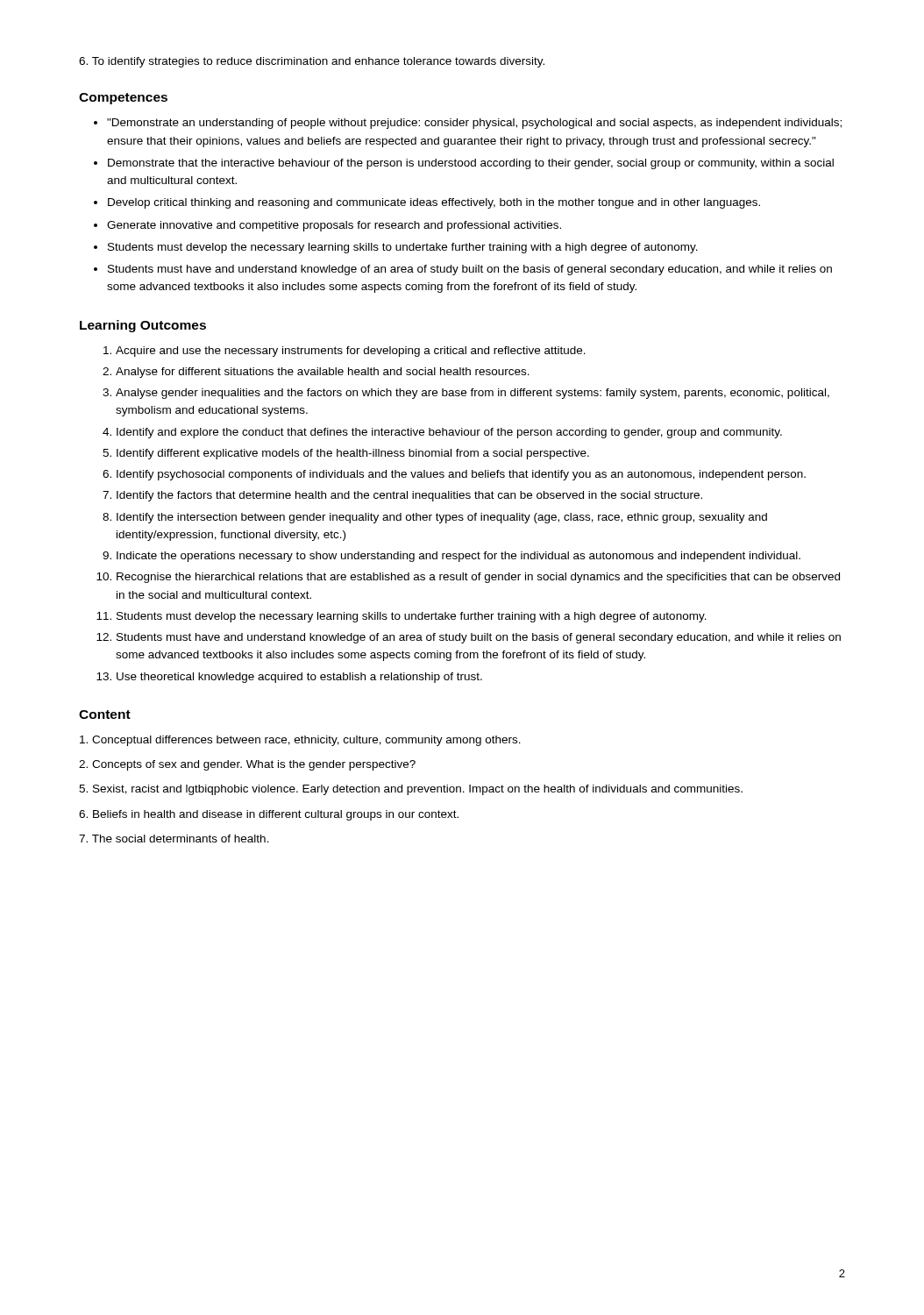Viewport: 924px width, 1315px height.
Task: Click on the passage starting "6. To identify strategies to reduce"
Action: point(312,61)
